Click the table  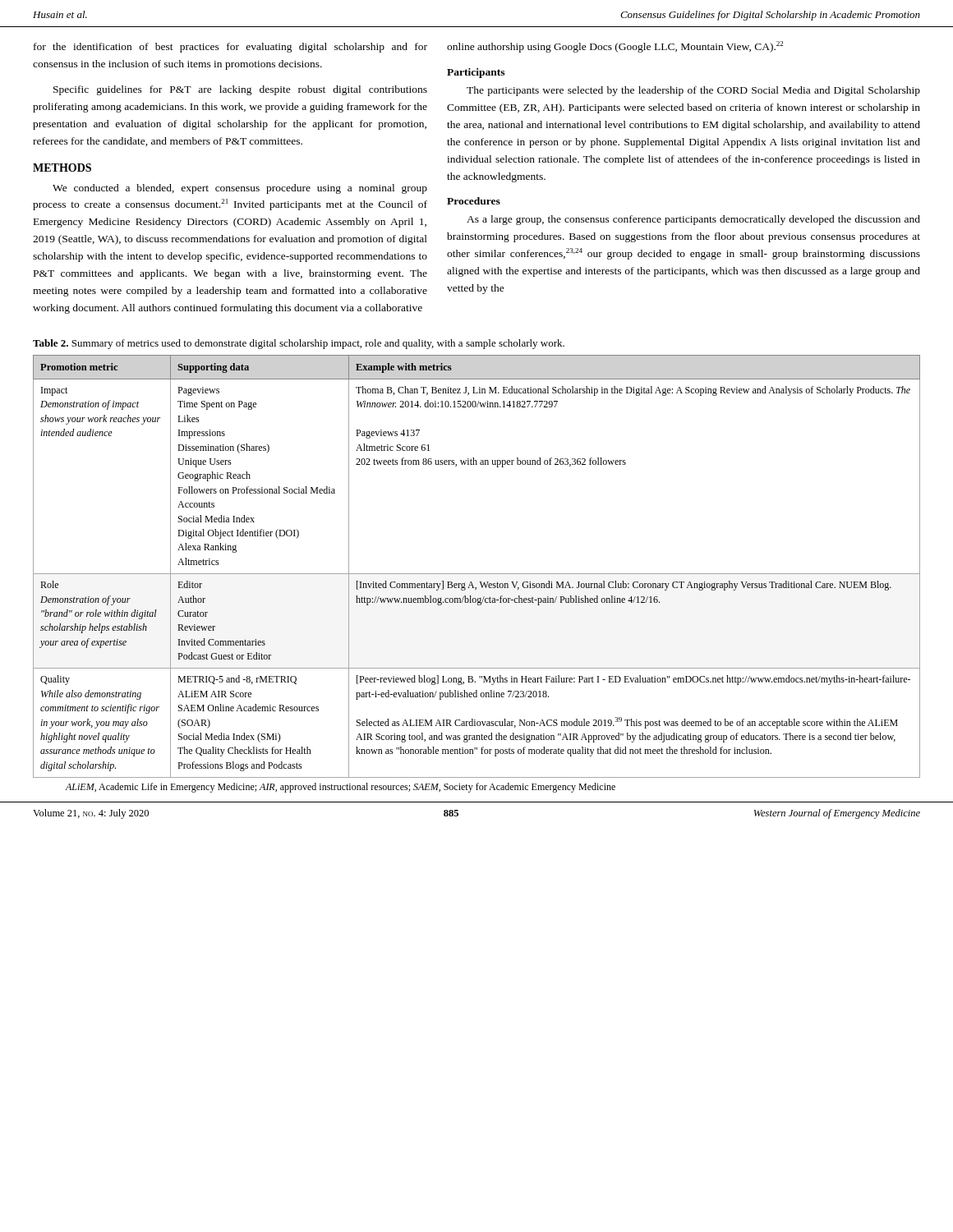476,566
